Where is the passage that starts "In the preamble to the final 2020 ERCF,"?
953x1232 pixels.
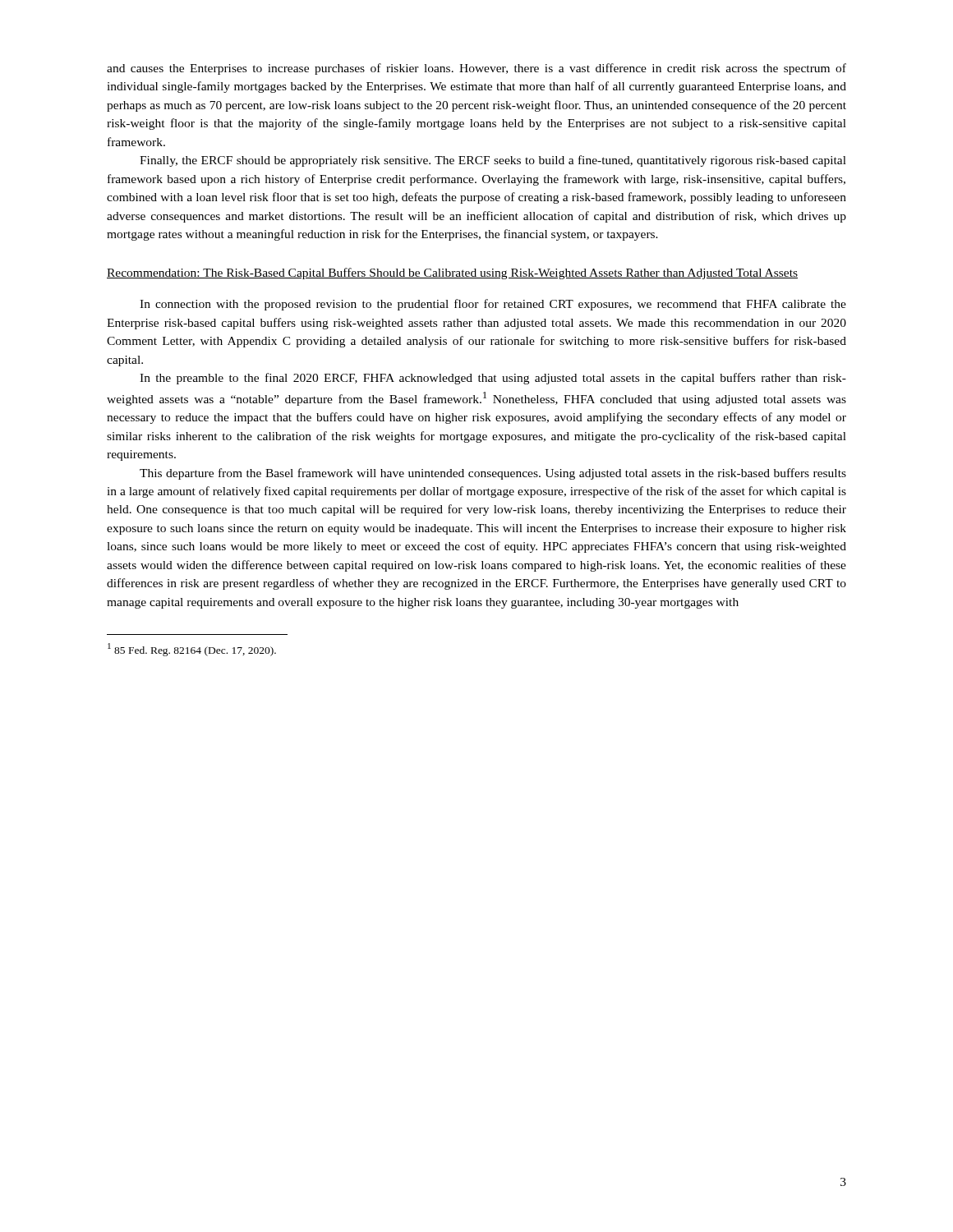pyautogui.click(x=476, y=416)
